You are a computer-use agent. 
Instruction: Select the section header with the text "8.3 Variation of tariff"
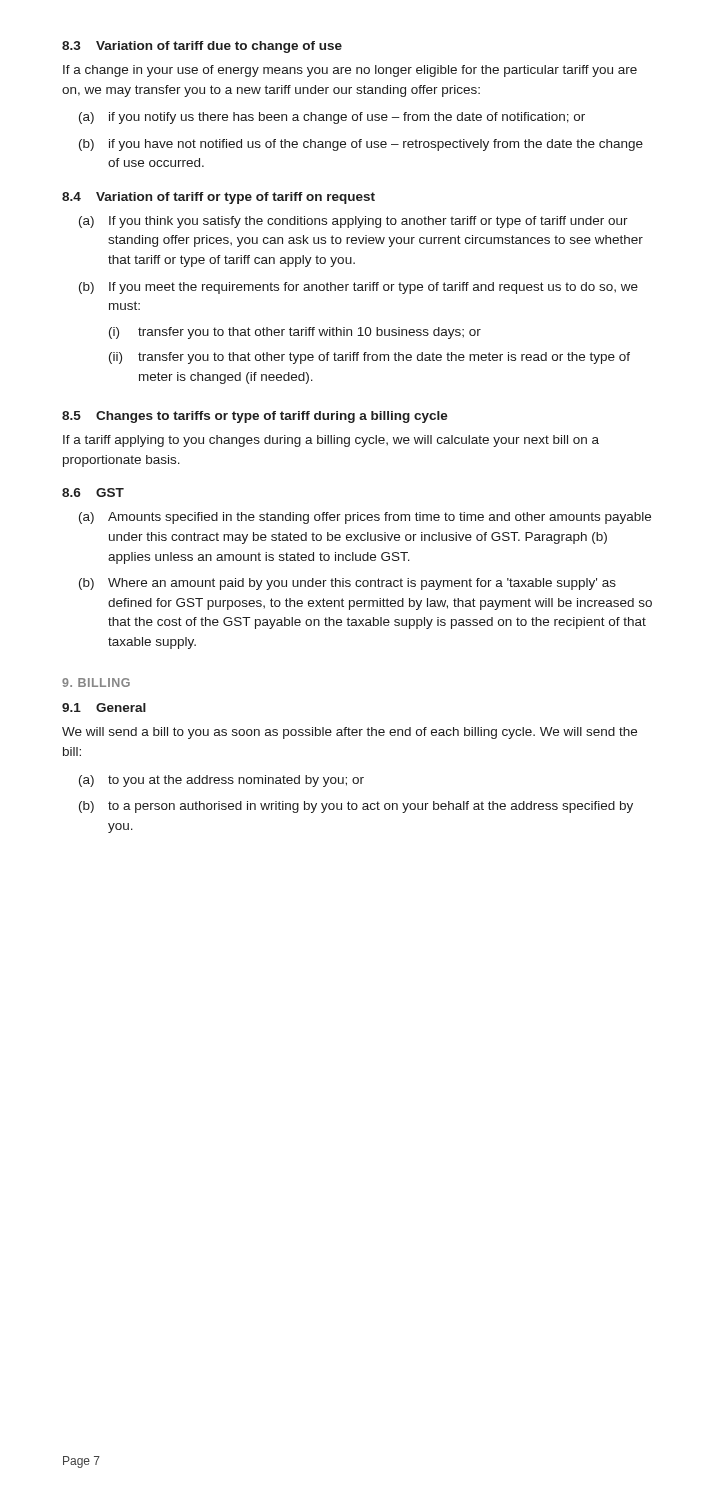click(x=202, y=45)
